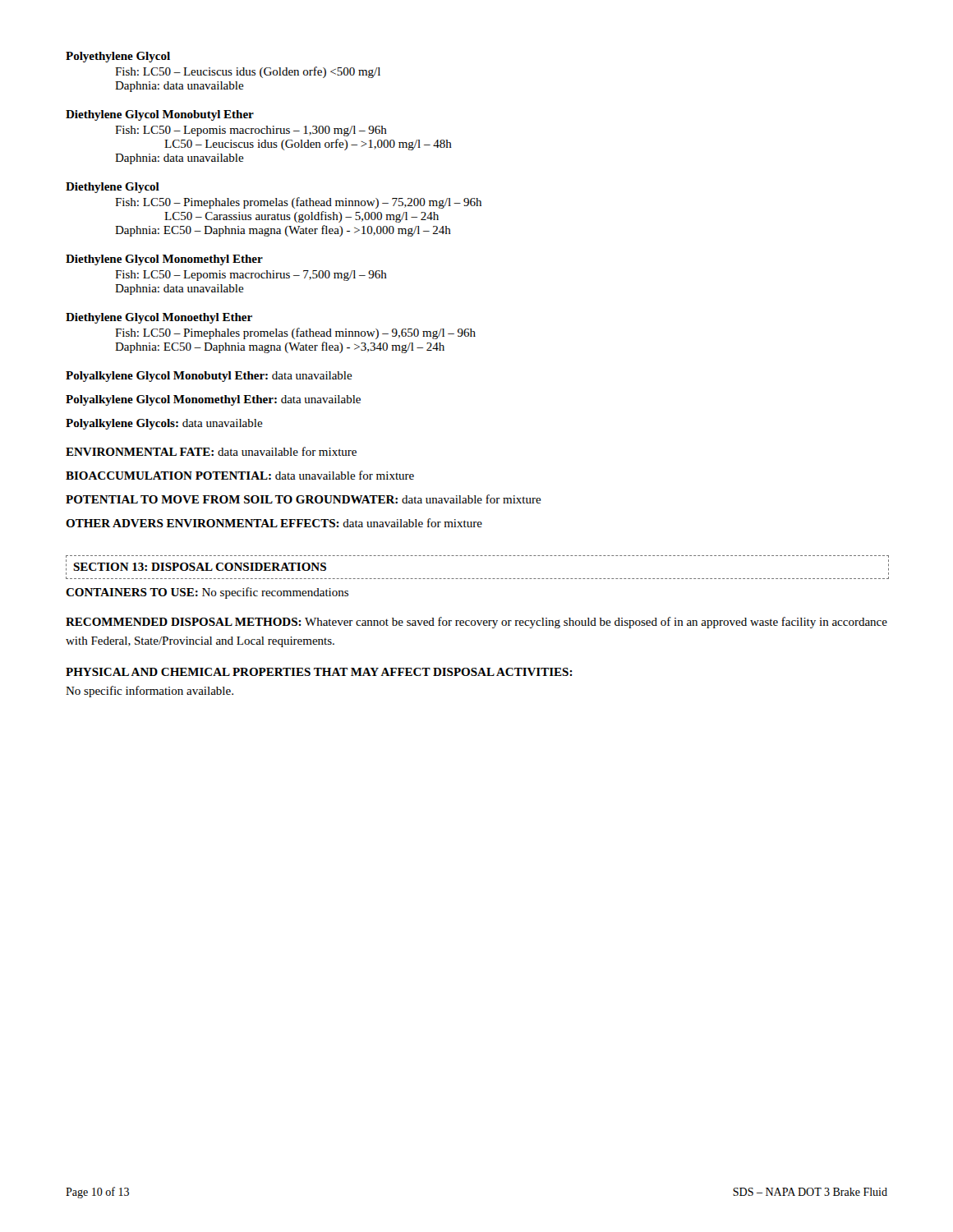Point to the block starting "BIOACCUMULATION POTENTIAL: data unavailable for"
This screenshot has width=953, height=1232.
pyautogui.click(x=240, y=476)
